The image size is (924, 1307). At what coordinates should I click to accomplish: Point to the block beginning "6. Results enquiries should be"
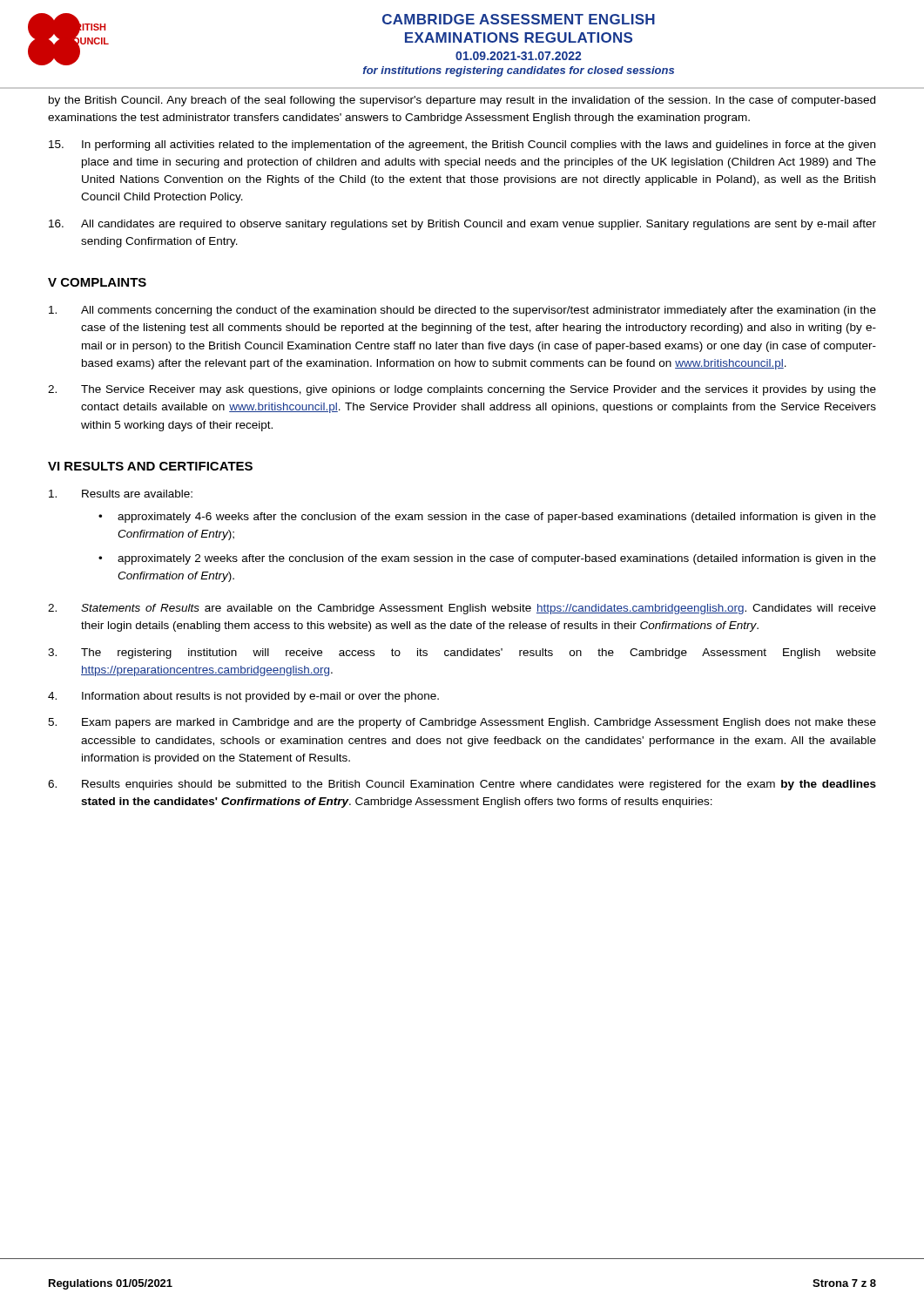point(462,793)
